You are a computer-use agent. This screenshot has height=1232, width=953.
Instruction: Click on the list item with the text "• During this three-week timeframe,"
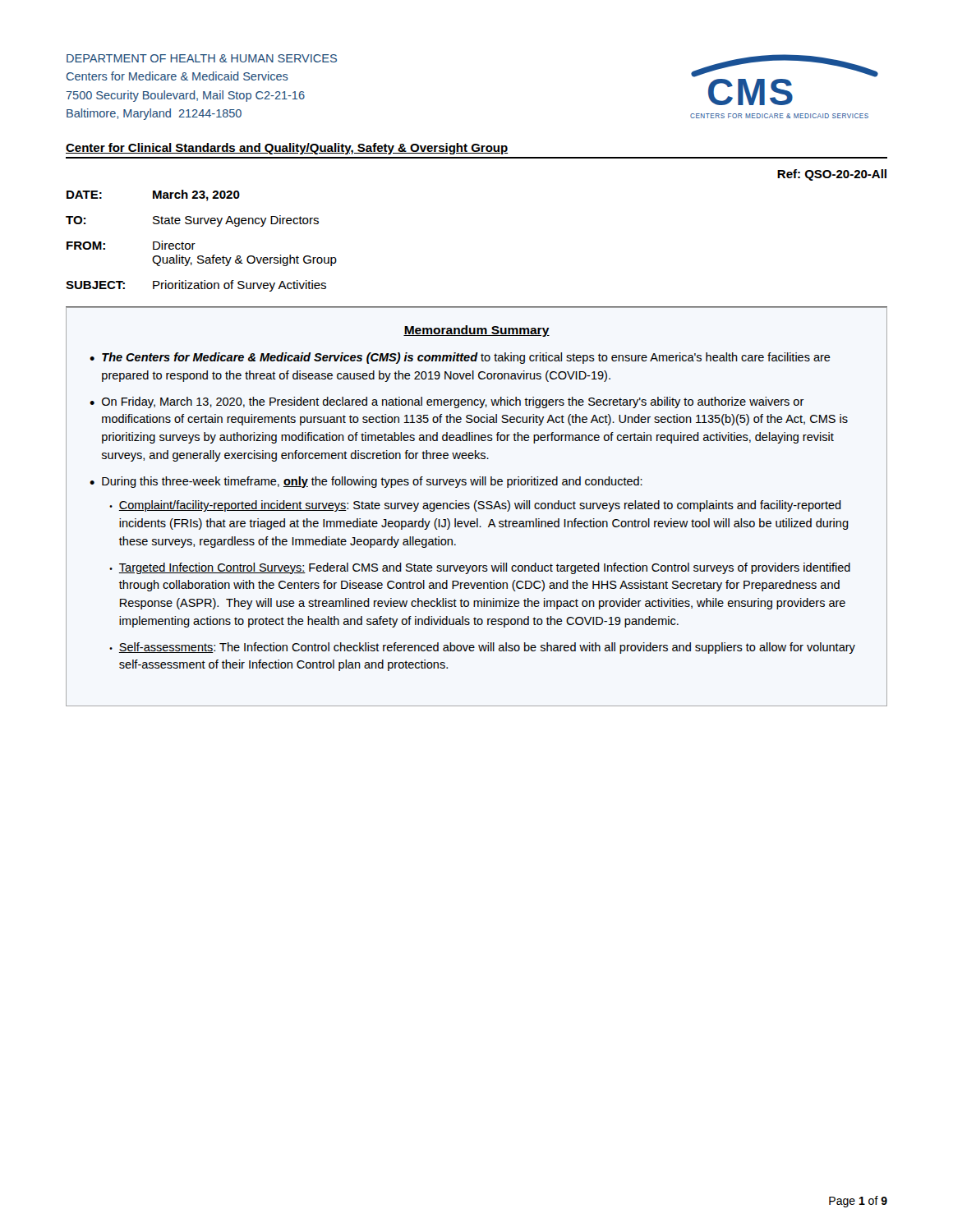[476, 578]
